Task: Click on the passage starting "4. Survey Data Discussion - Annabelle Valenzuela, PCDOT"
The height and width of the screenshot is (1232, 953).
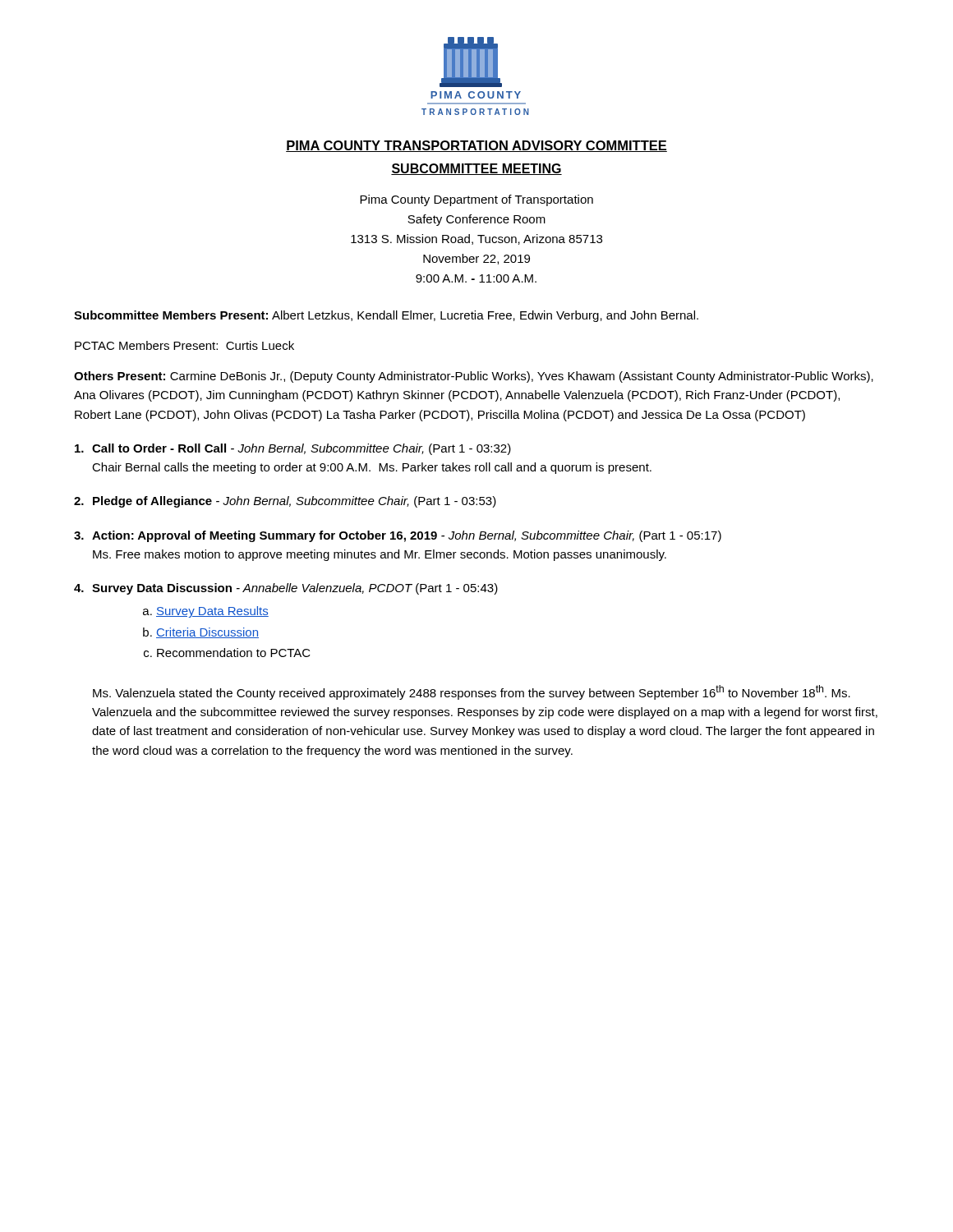Action: [286, 589]
